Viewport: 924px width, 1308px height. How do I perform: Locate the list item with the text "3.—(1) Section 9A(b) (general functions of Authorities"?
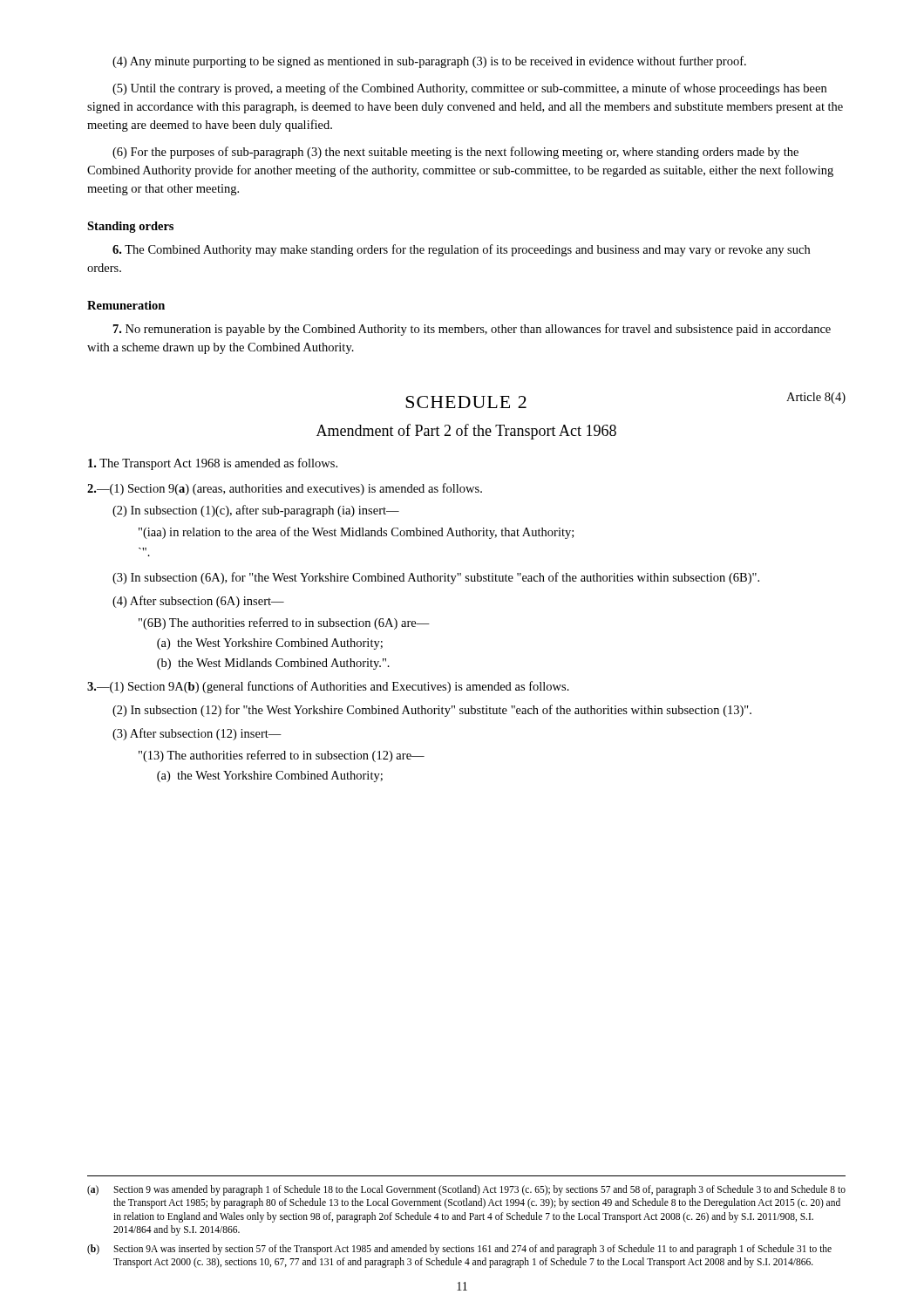[328, 687]
